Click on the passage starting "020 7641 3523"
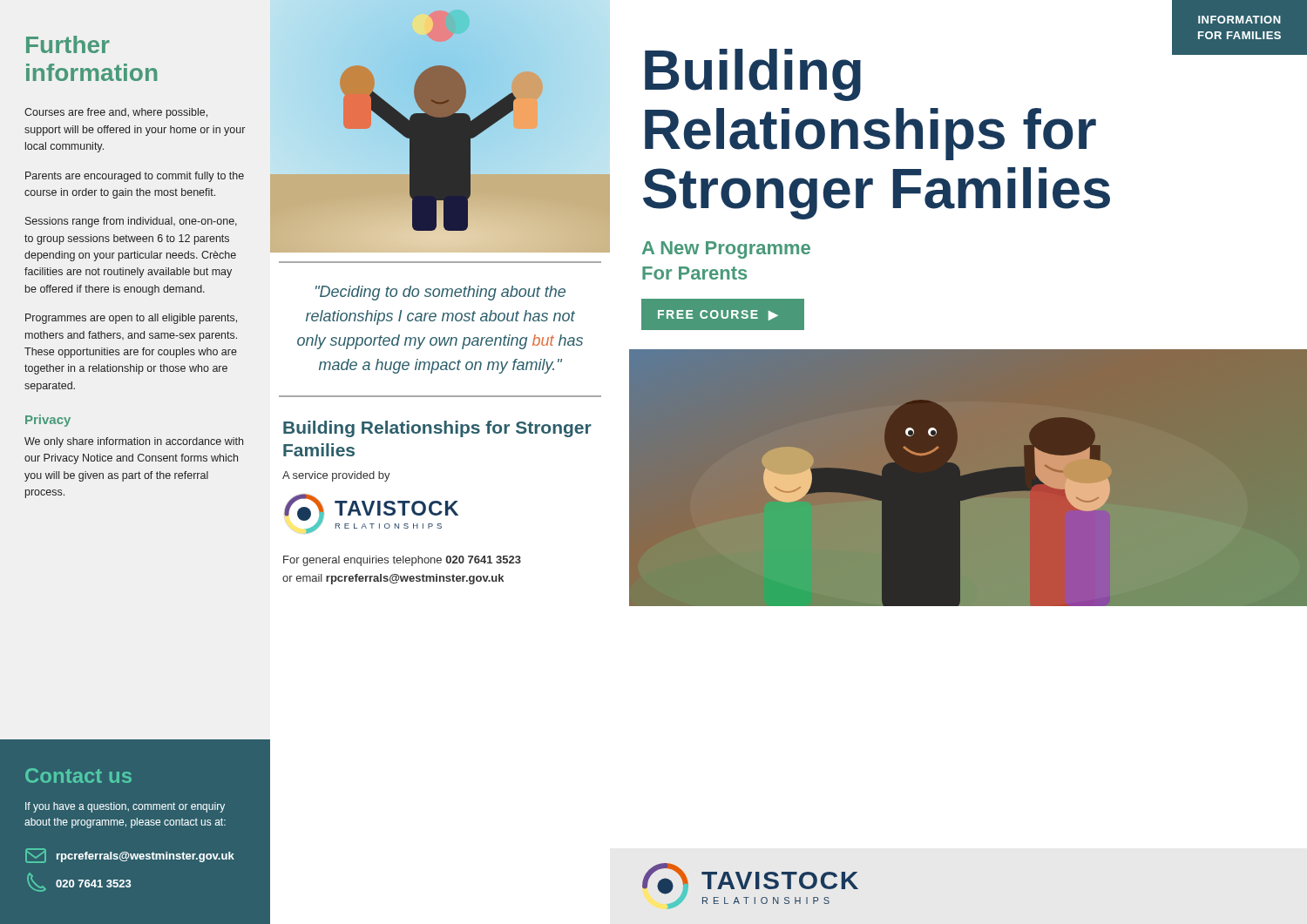This screenshot has height=924, width=1307. click(x=78, y=883)
